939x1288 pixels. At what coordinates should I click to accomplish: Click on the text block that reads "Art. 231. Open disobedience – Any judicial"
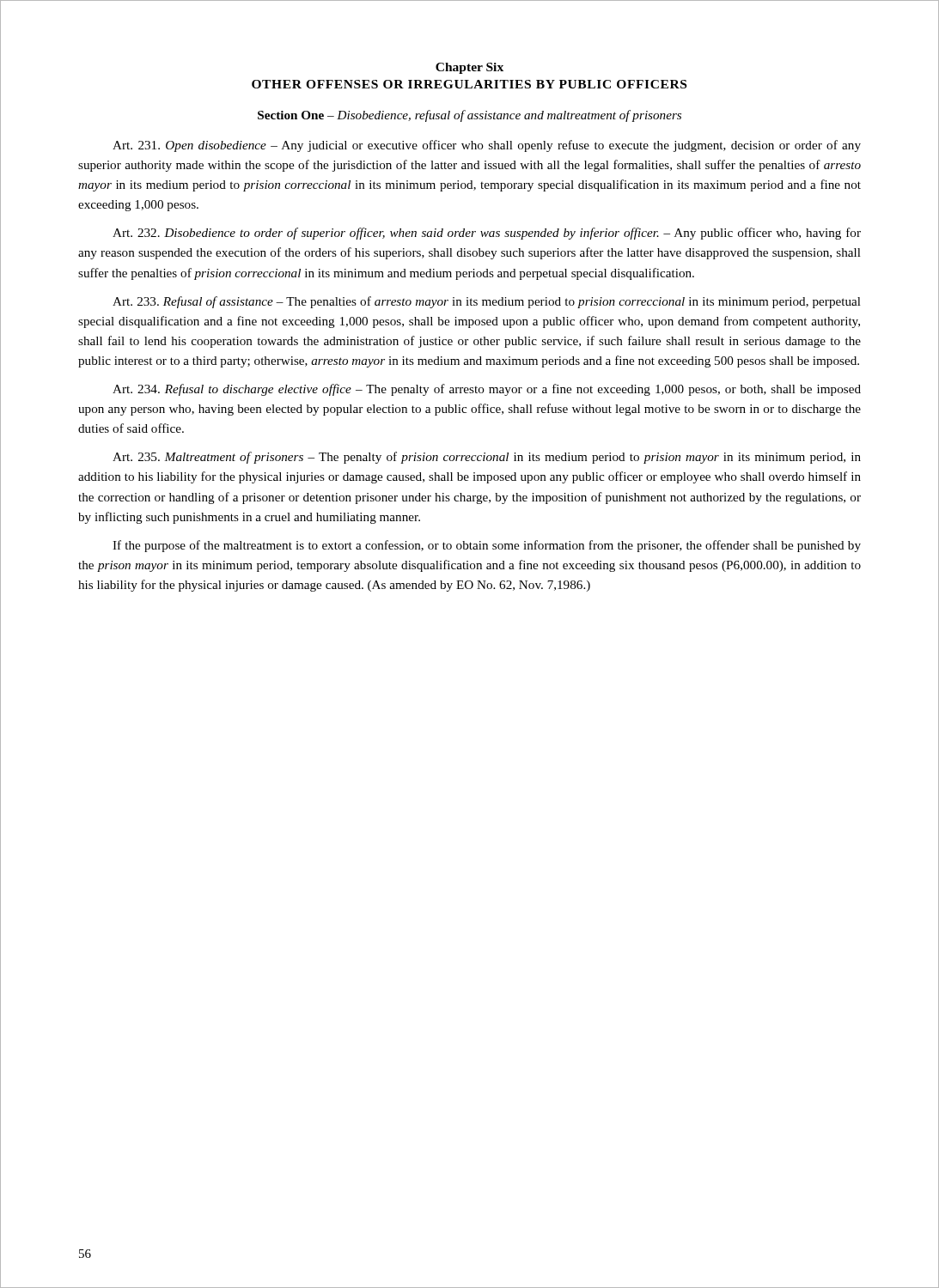point(470,174)
